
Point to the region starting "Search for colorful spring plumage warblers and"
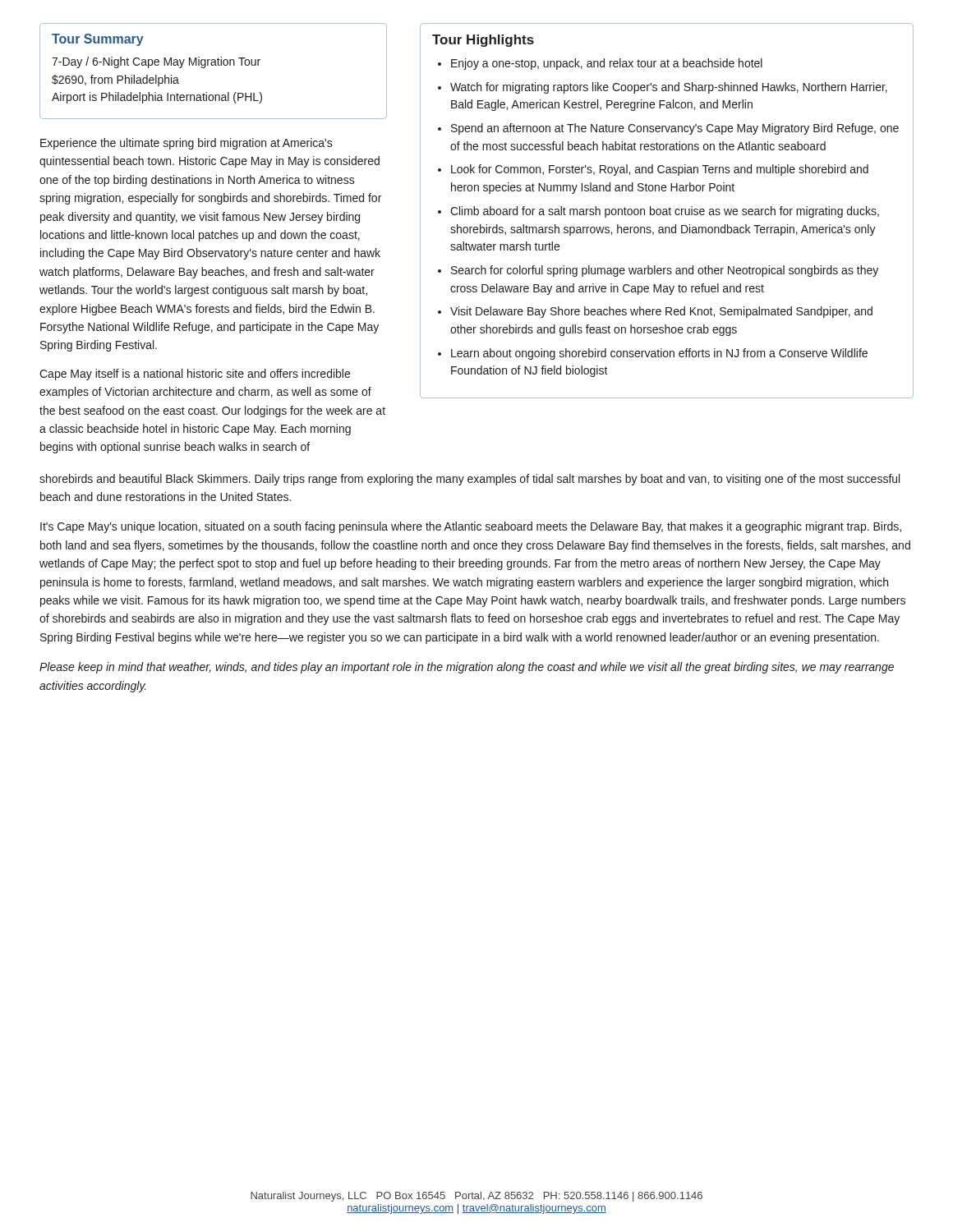[664, 279]
